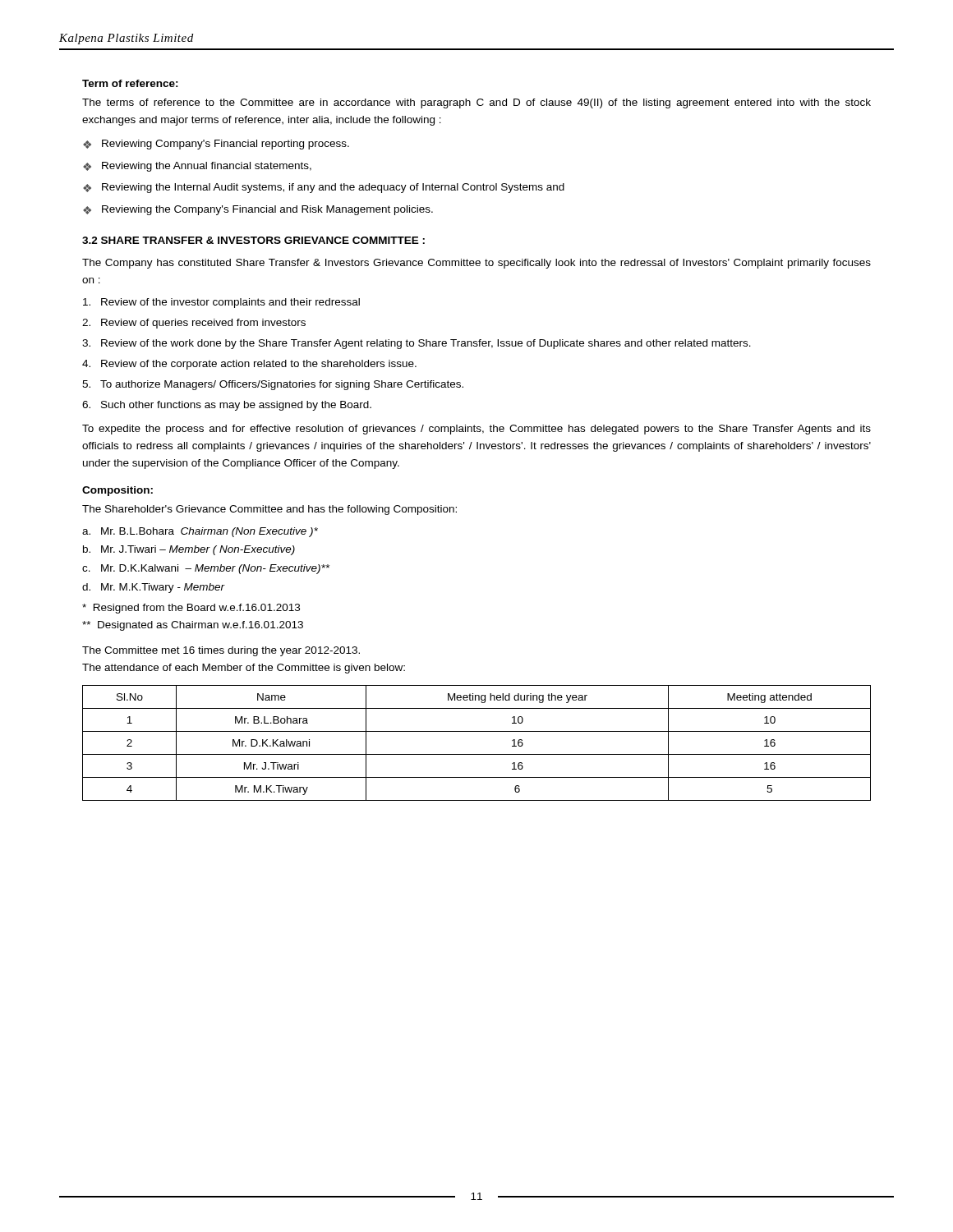
Task: Find the block on this page that starts "❖Reviewing Company's Financial"
Action: point(216,145)
